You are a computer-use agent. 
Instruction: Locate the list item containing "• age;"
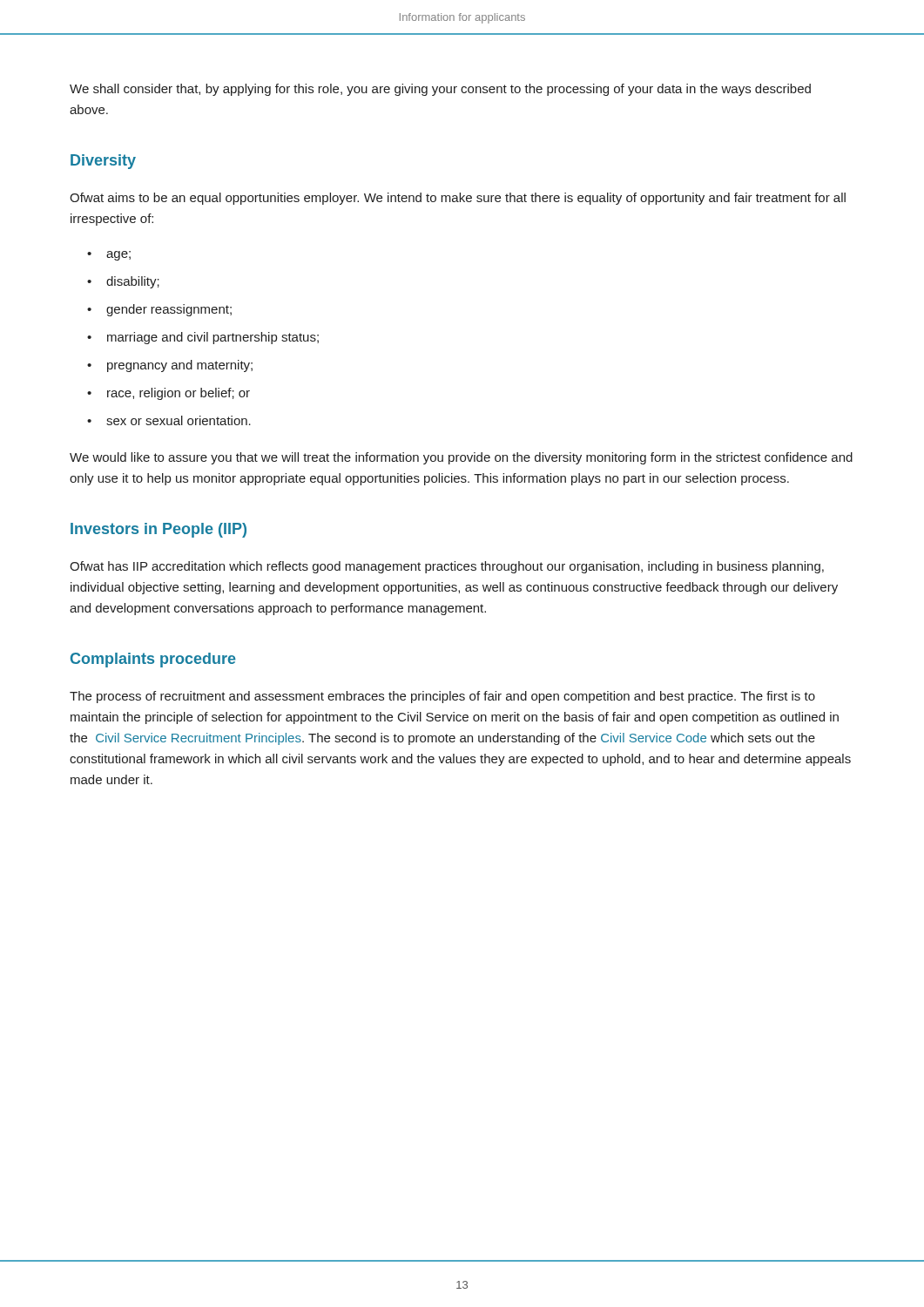[109, 256]
